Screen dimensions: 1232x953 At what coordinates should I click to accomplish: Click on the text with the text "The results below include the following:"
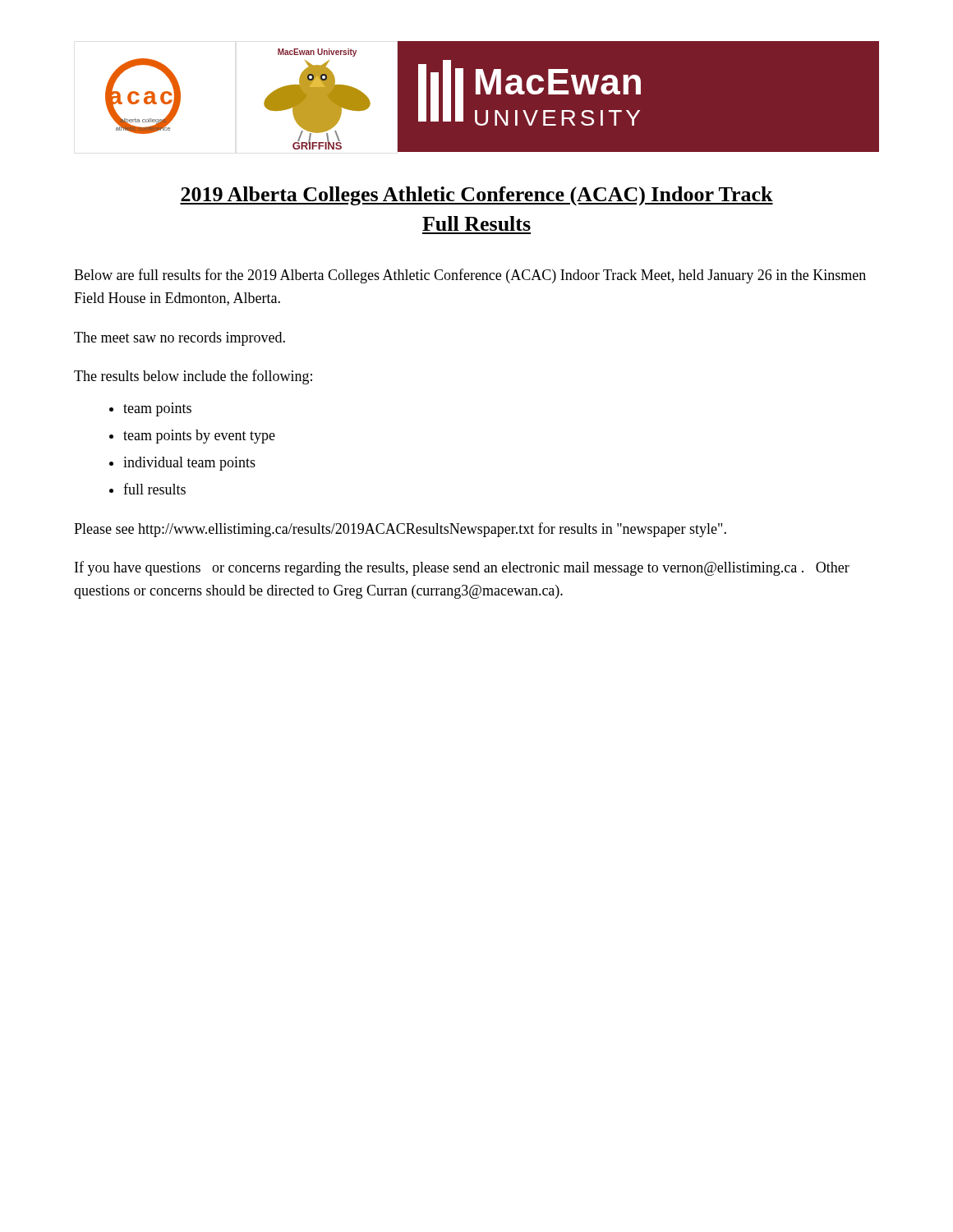click(x=194, y=377)
